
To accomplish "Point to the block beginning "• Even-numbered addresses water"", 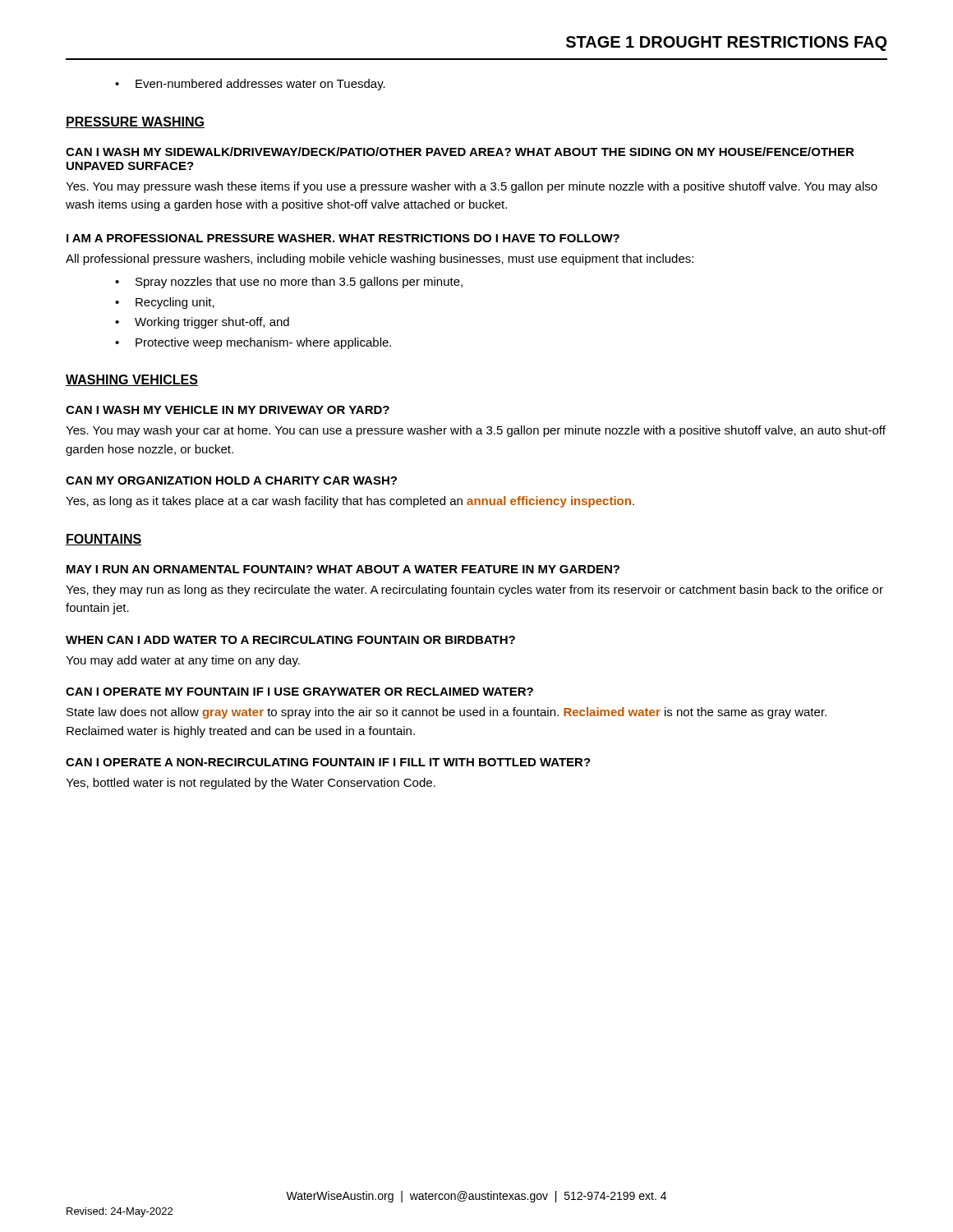I will click(250, 84).
